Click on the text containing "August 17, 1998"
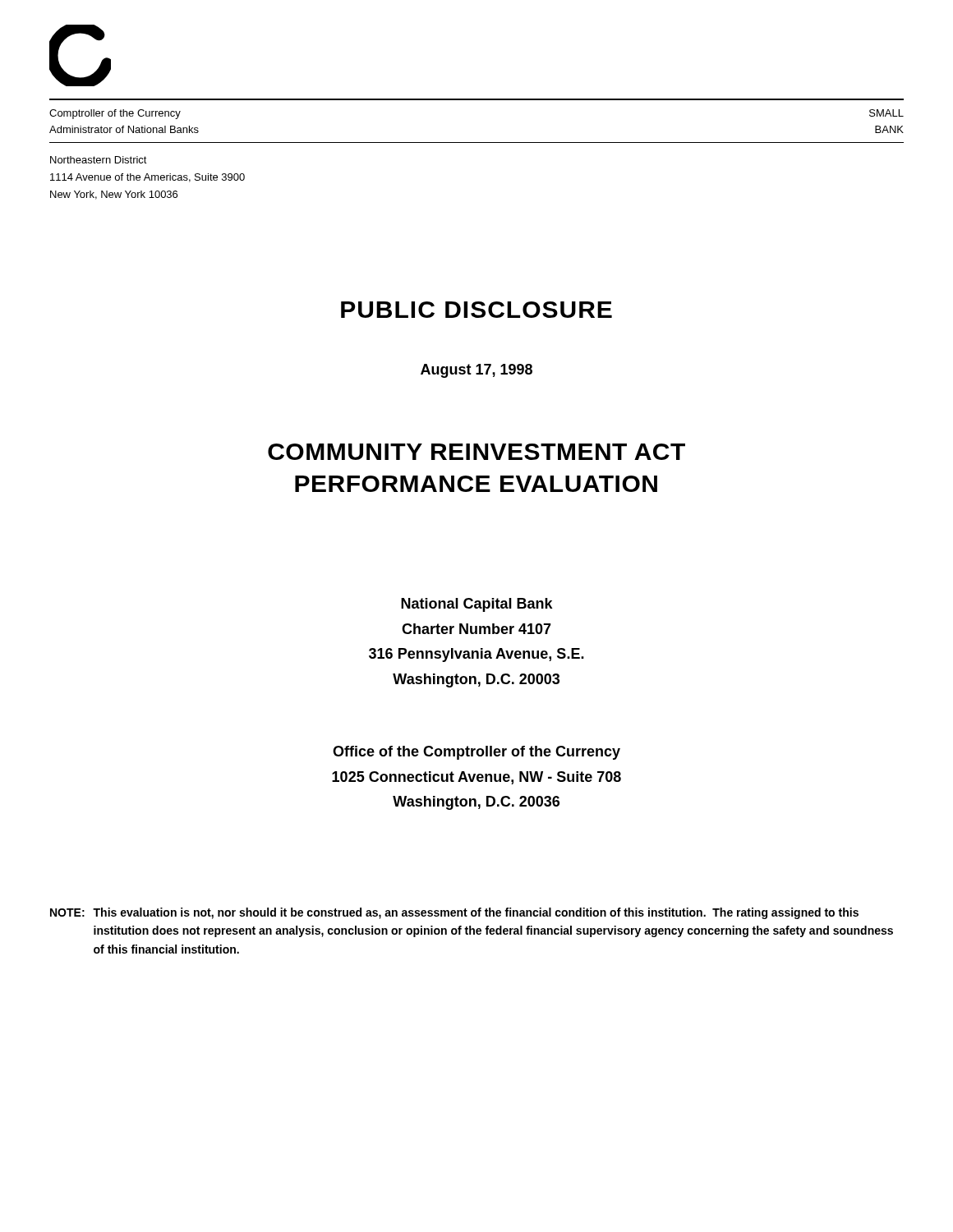Viewport: 953px width, 1232px height. click(x=476, y=370)
